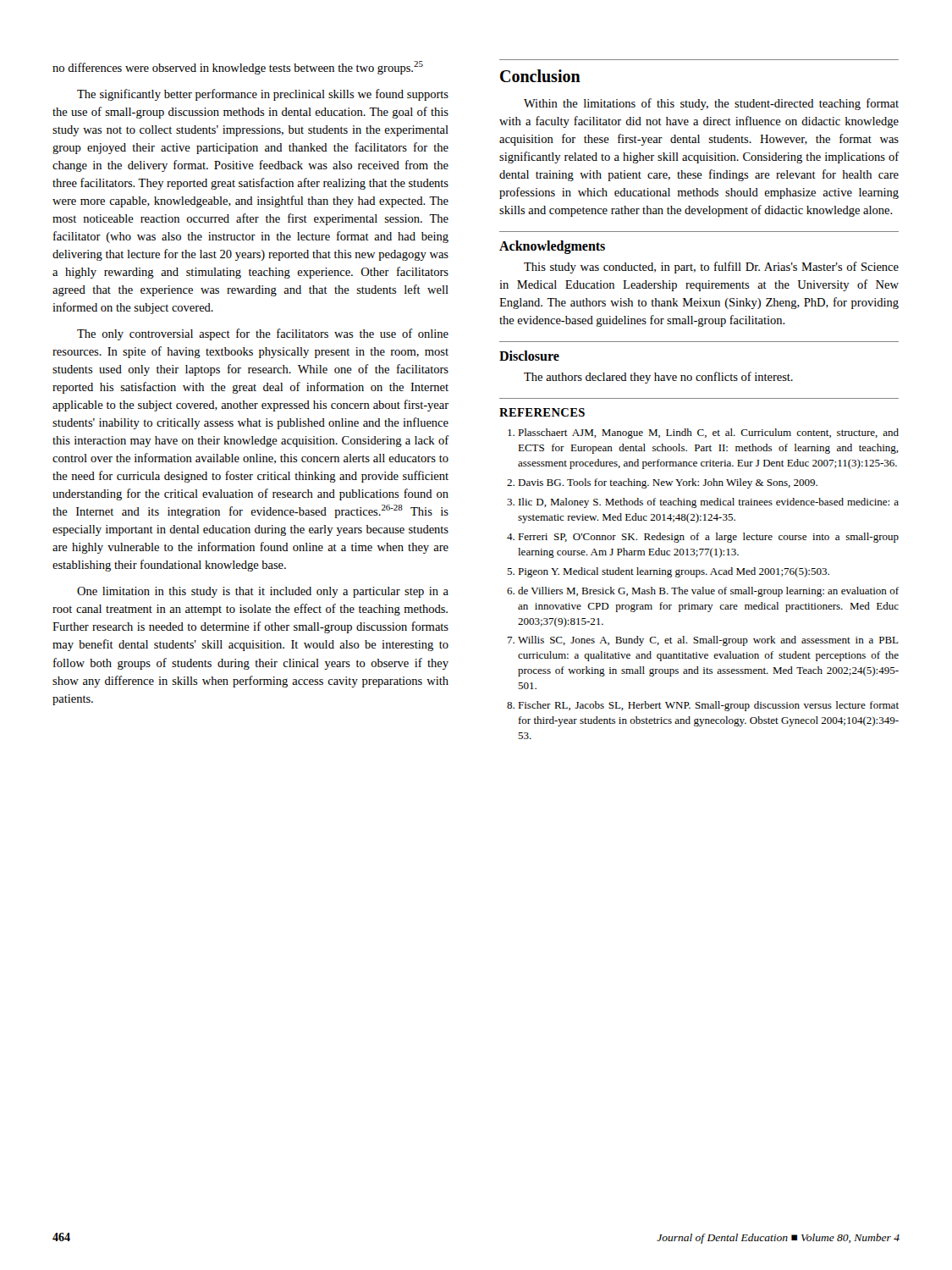Locate the text block starting "Ilic D, Maloney S. Methods"
The height and width of the screenshot is (1270, 952).
coord(708,509)
